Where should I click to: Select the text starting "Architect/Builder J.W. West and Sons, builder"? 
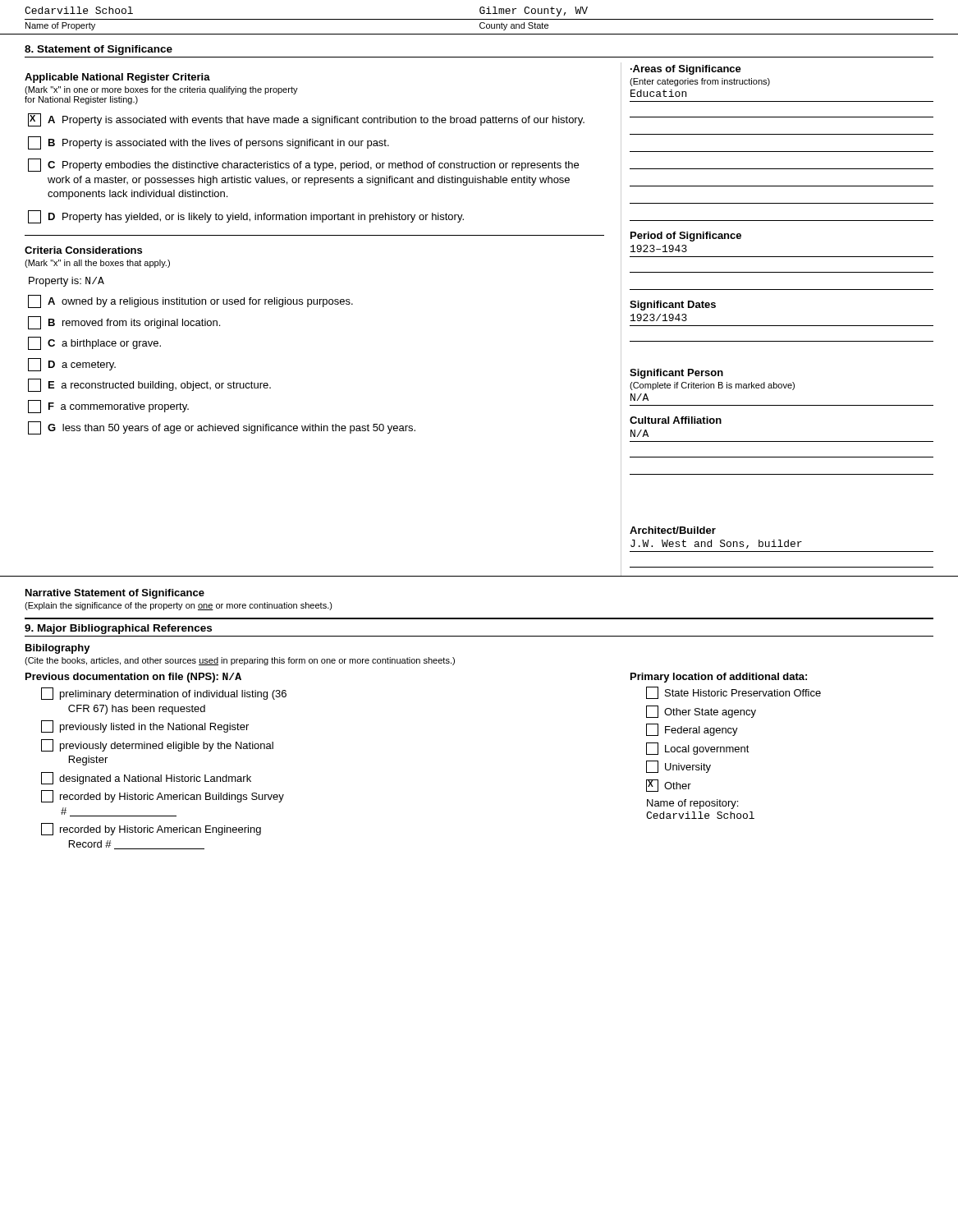(x=781, y=546)
